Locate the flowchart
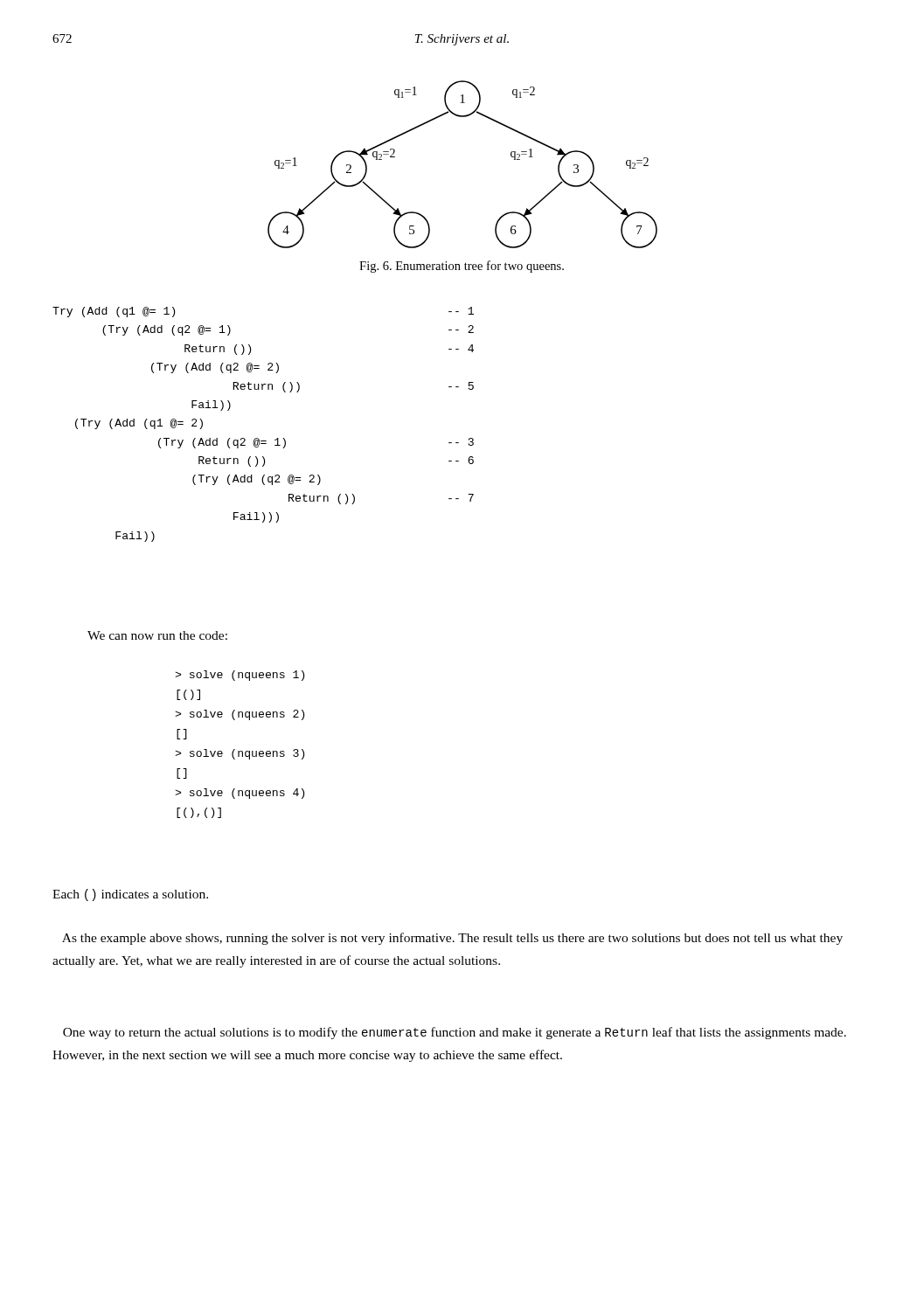Image resolution: width=924 pixels, height=1311 pixels. [462, 159]
